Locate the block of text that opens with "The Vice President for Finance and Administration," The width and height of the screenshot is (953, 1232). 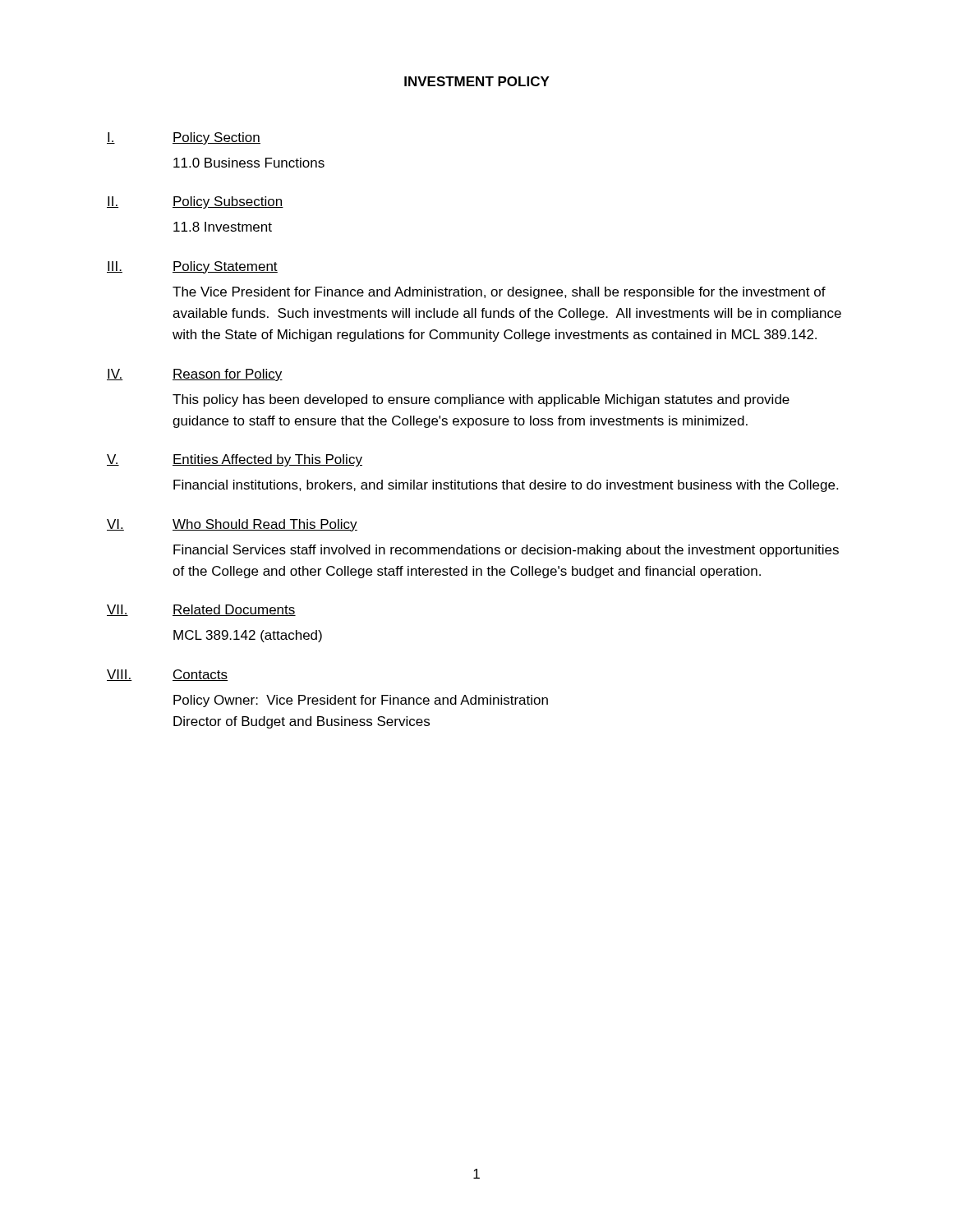coord(507,313)
